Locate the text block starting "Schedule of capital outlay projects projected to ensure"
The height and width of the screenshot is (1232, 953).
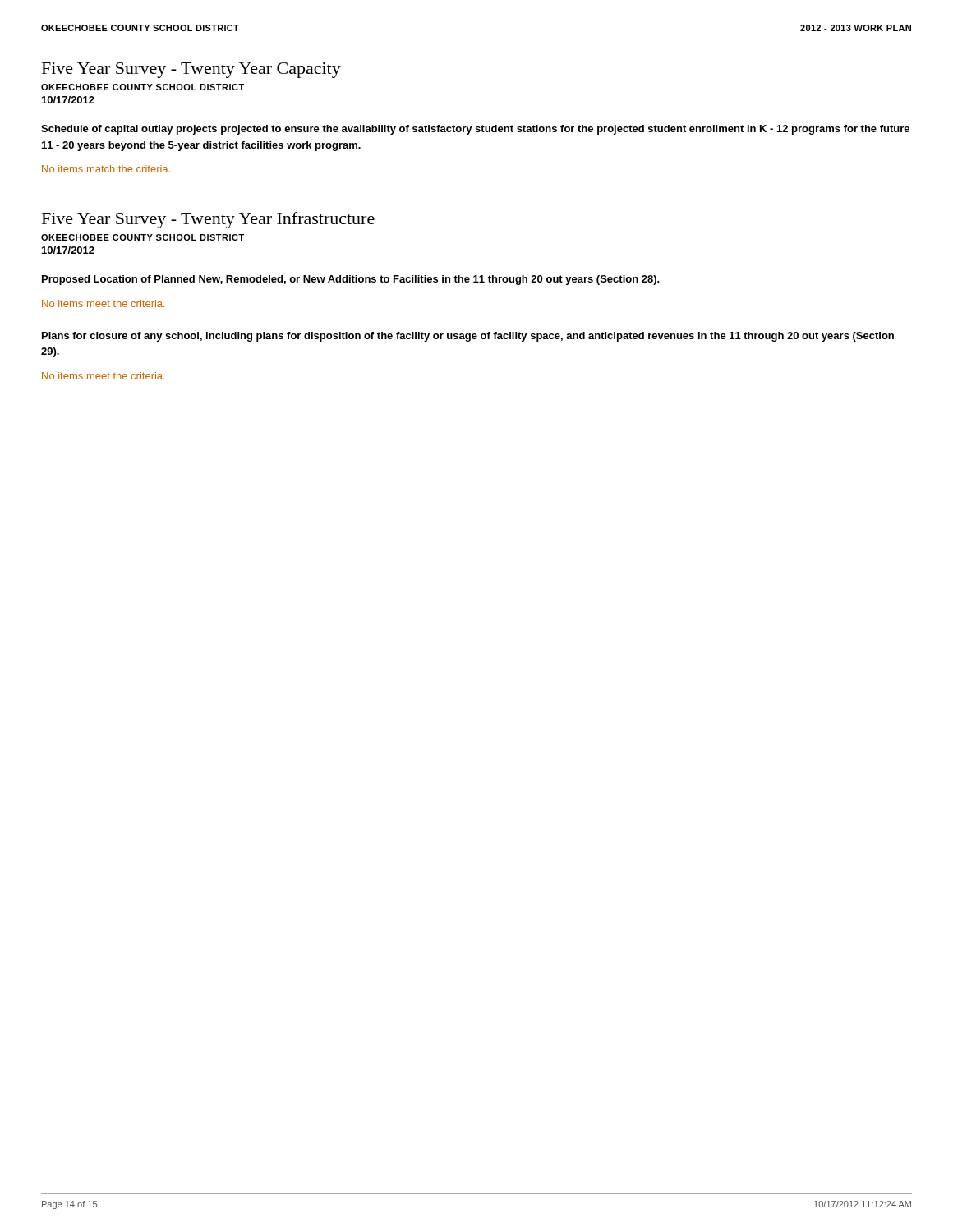coord(475,137)
